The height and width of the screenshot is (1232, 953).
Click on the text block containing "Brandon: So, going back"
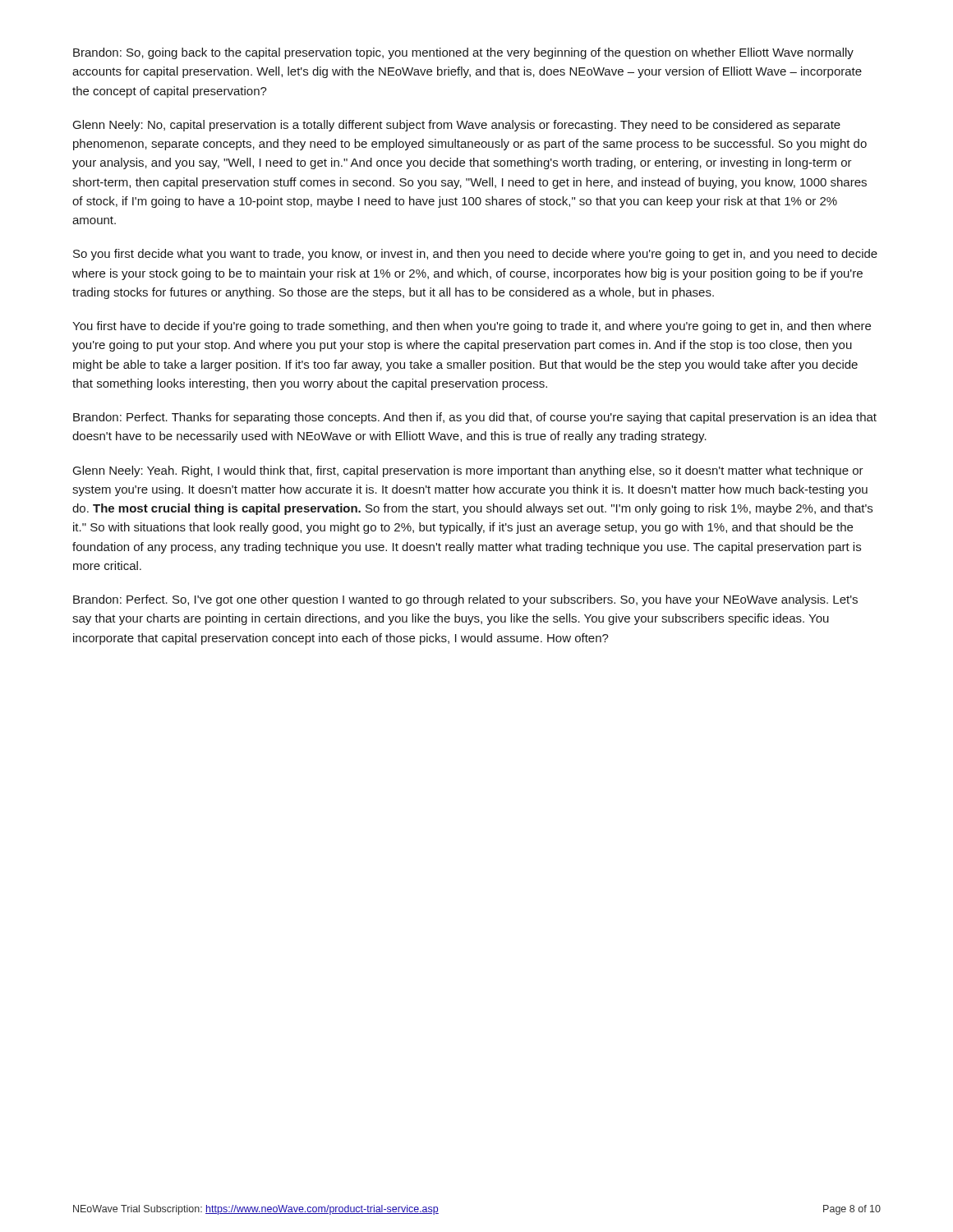click(467, 71)
